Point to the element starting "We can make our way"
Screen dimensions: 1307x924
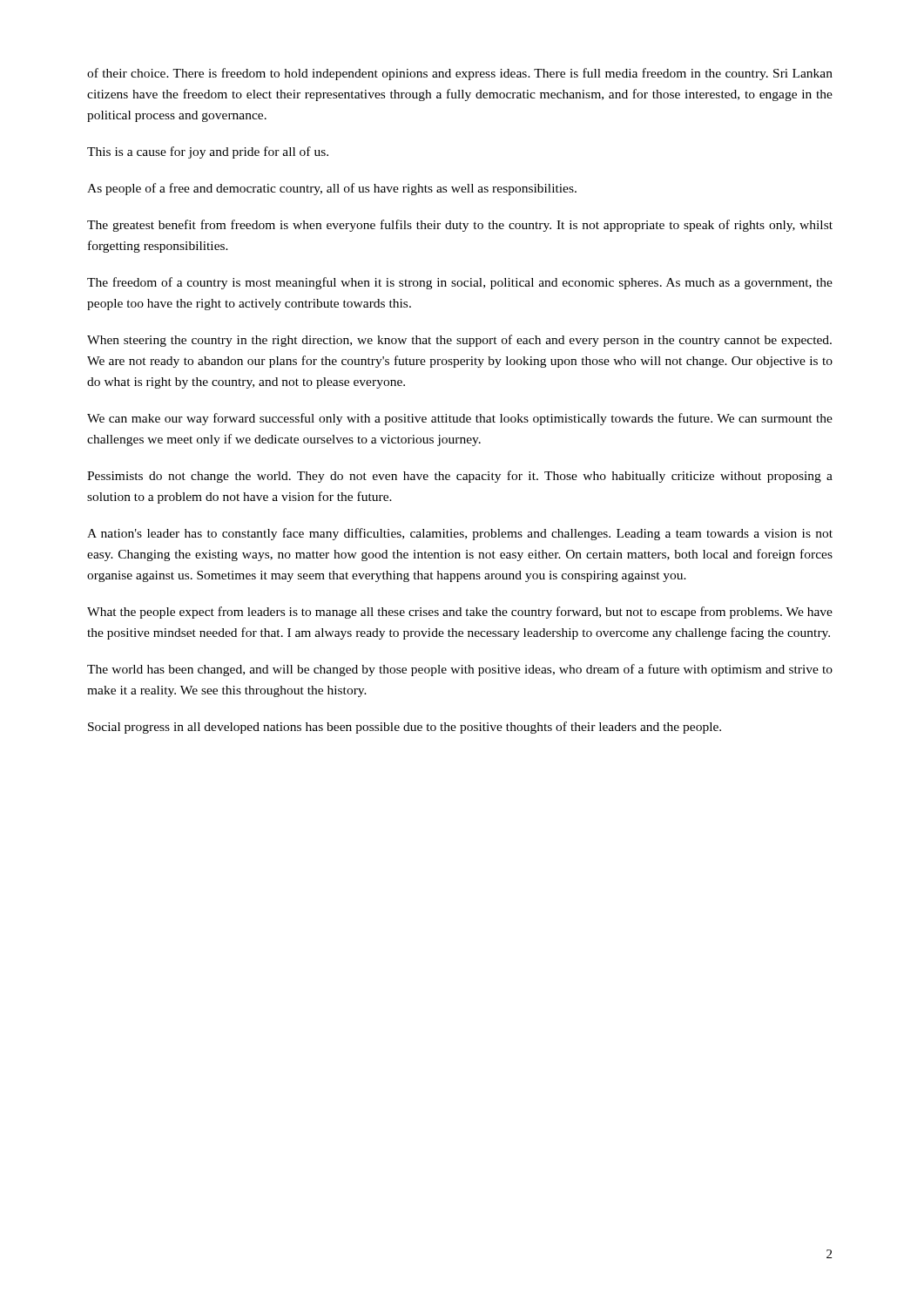460,428
